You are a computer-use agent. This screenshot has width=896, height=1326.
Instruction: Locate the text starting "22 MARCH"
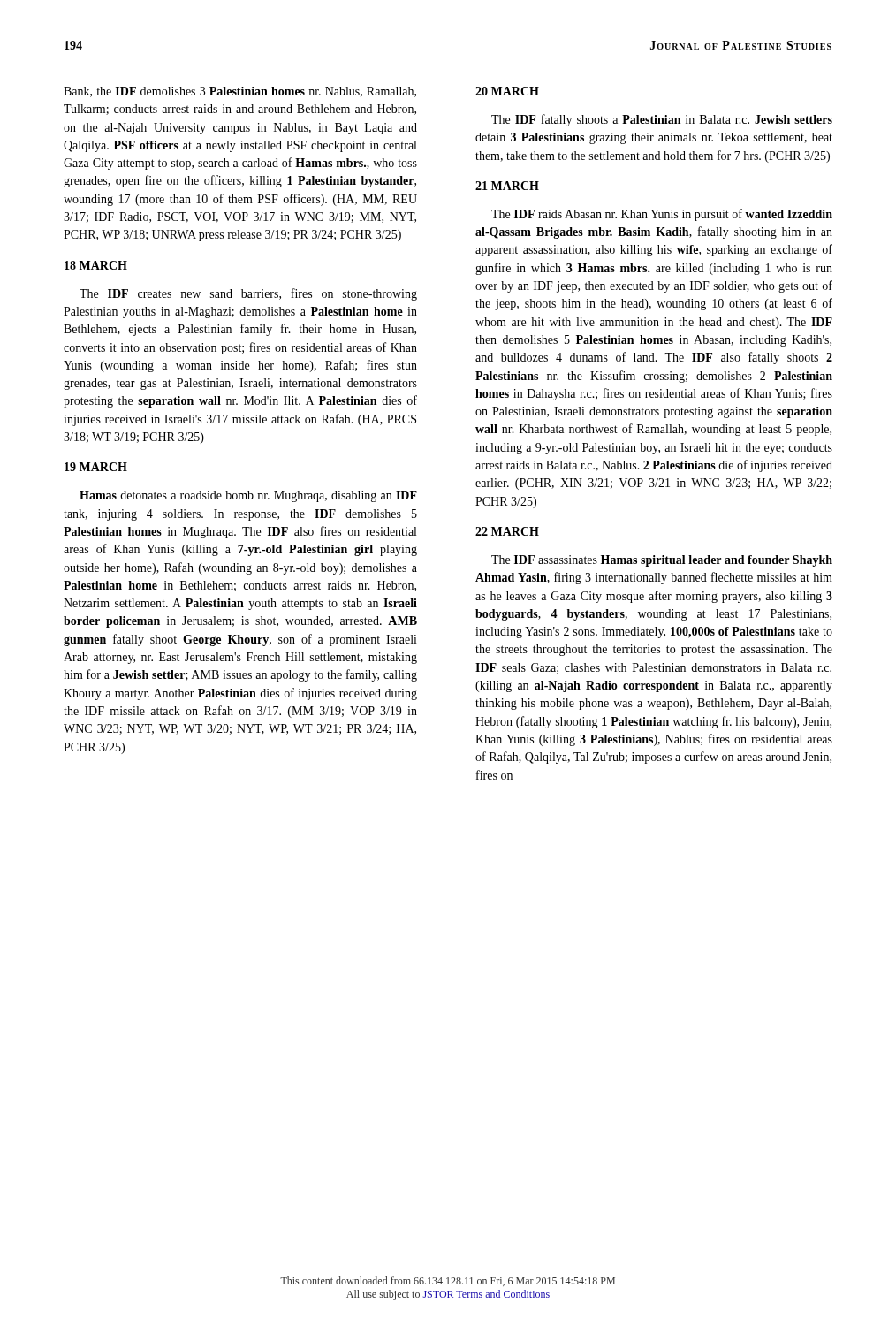click(507, 532)
